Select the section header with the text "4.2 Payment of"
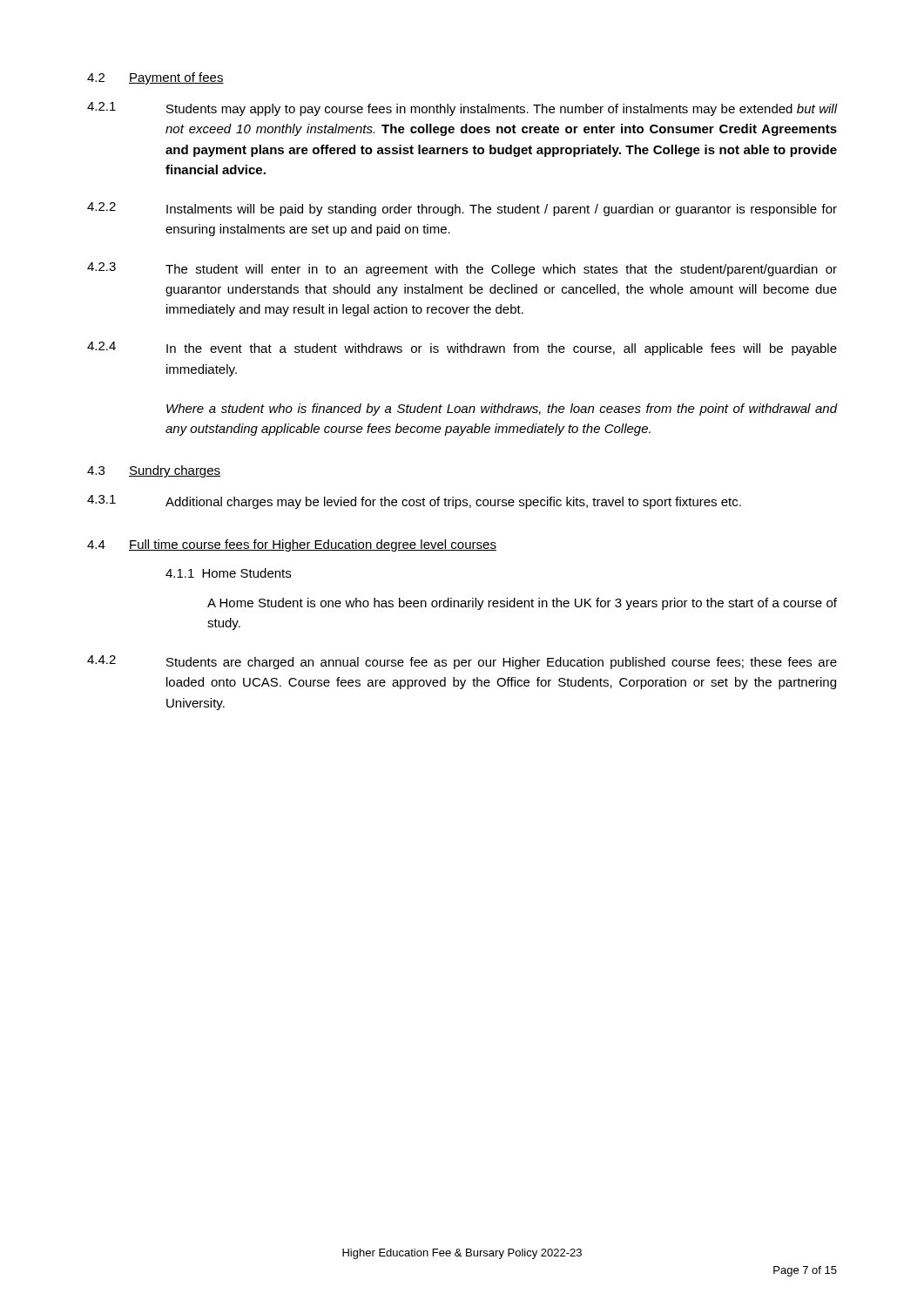 155,77
